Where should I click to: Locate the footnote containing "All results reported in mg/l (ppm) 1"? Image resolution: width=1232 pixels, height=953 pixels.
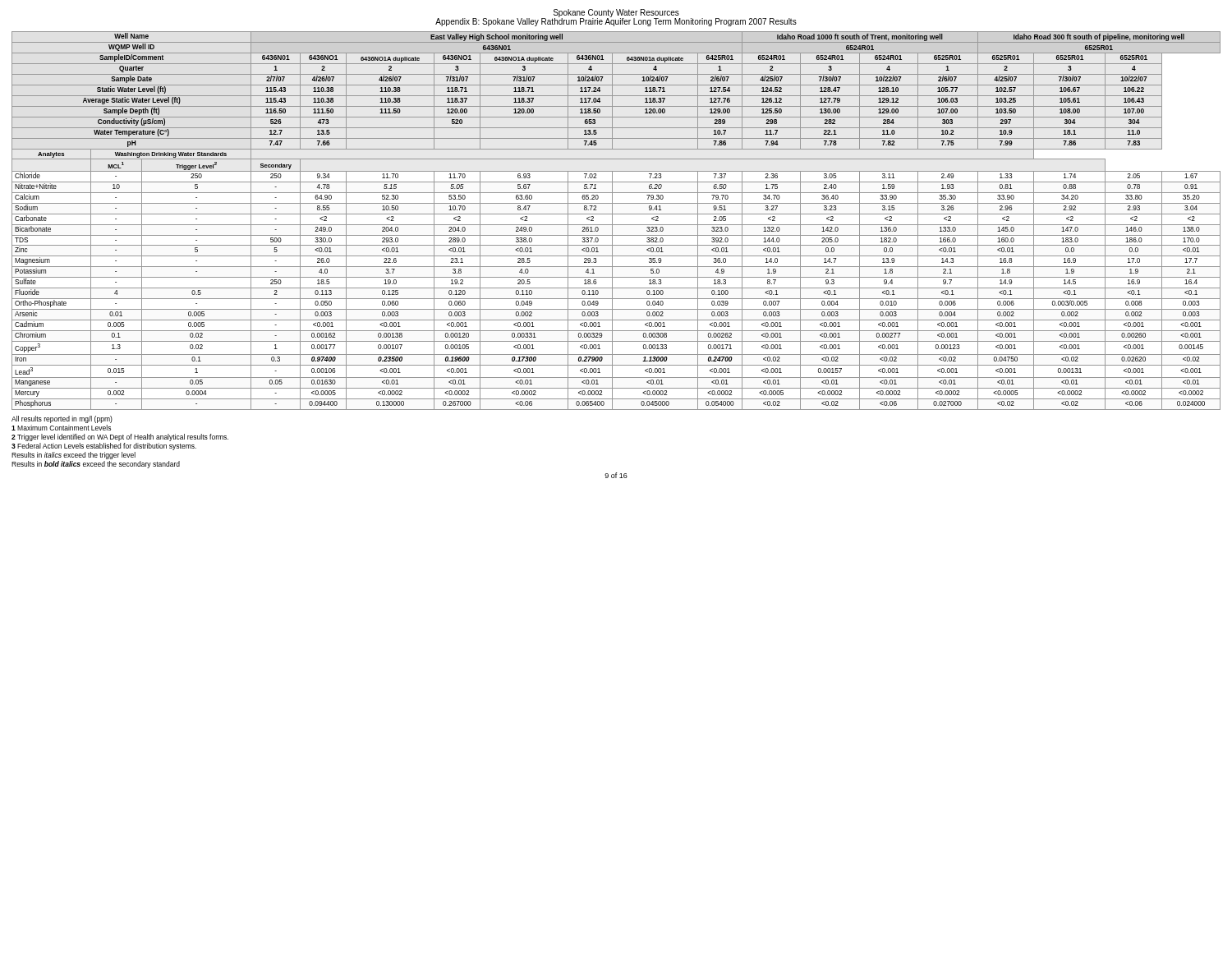[x=62, y=419]
